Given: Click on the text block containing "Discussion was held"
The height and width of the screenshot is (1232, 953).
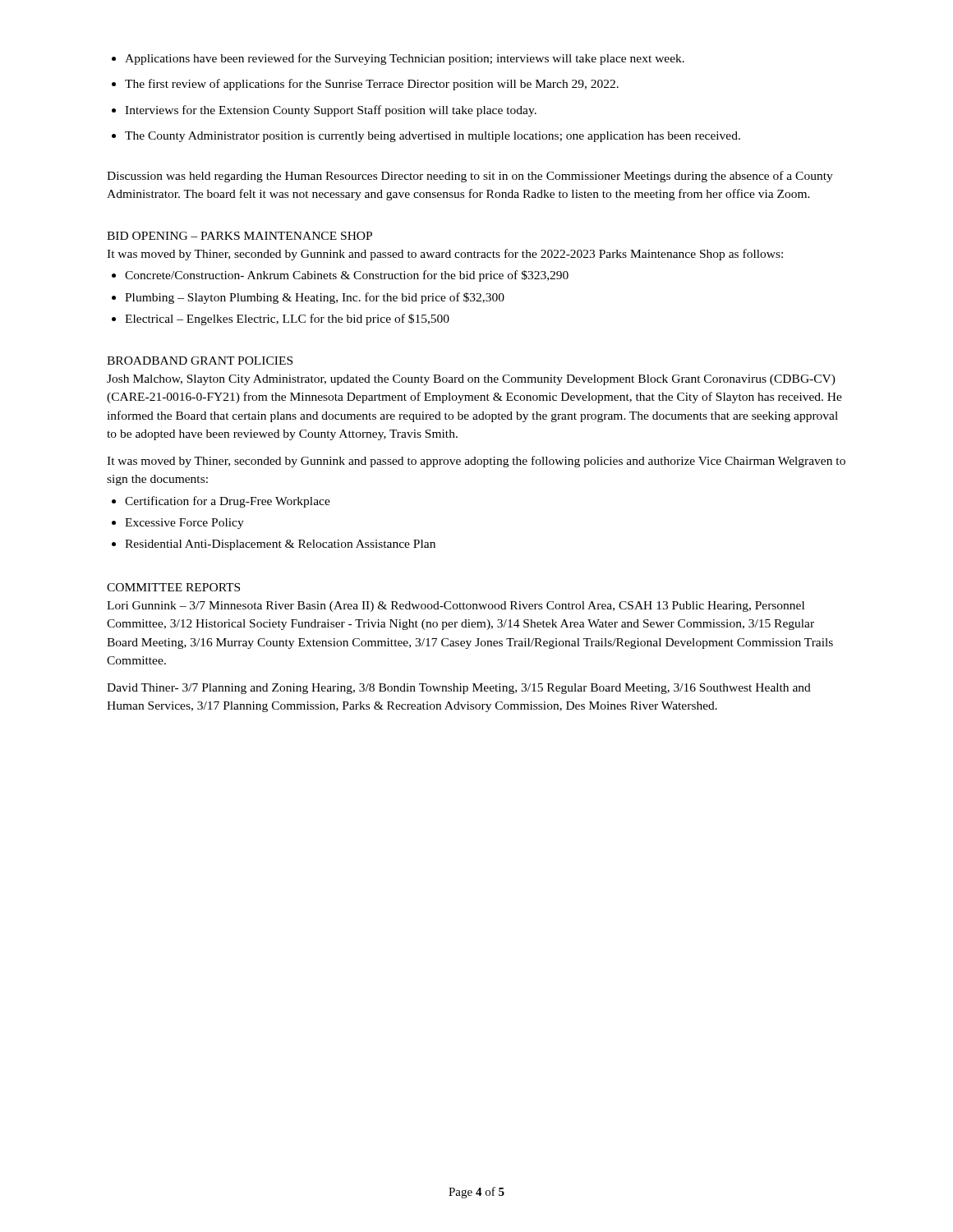Looking at the screenshot, I should pos(470,184).
